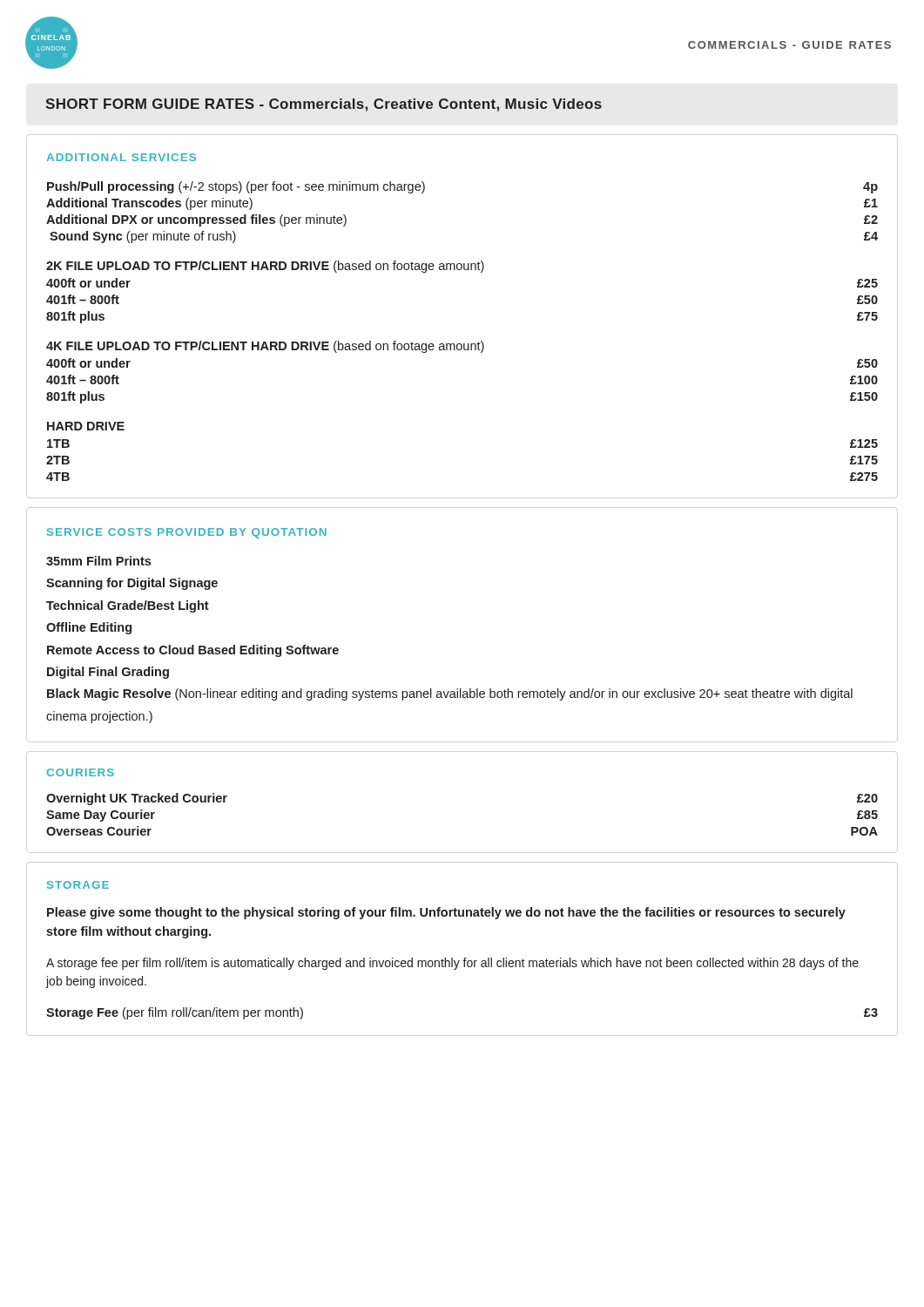Click on the element starting "4K FILE UPLOAD TO FTP/CLIENT HARD DRIVE (based"

pos(265,347)
